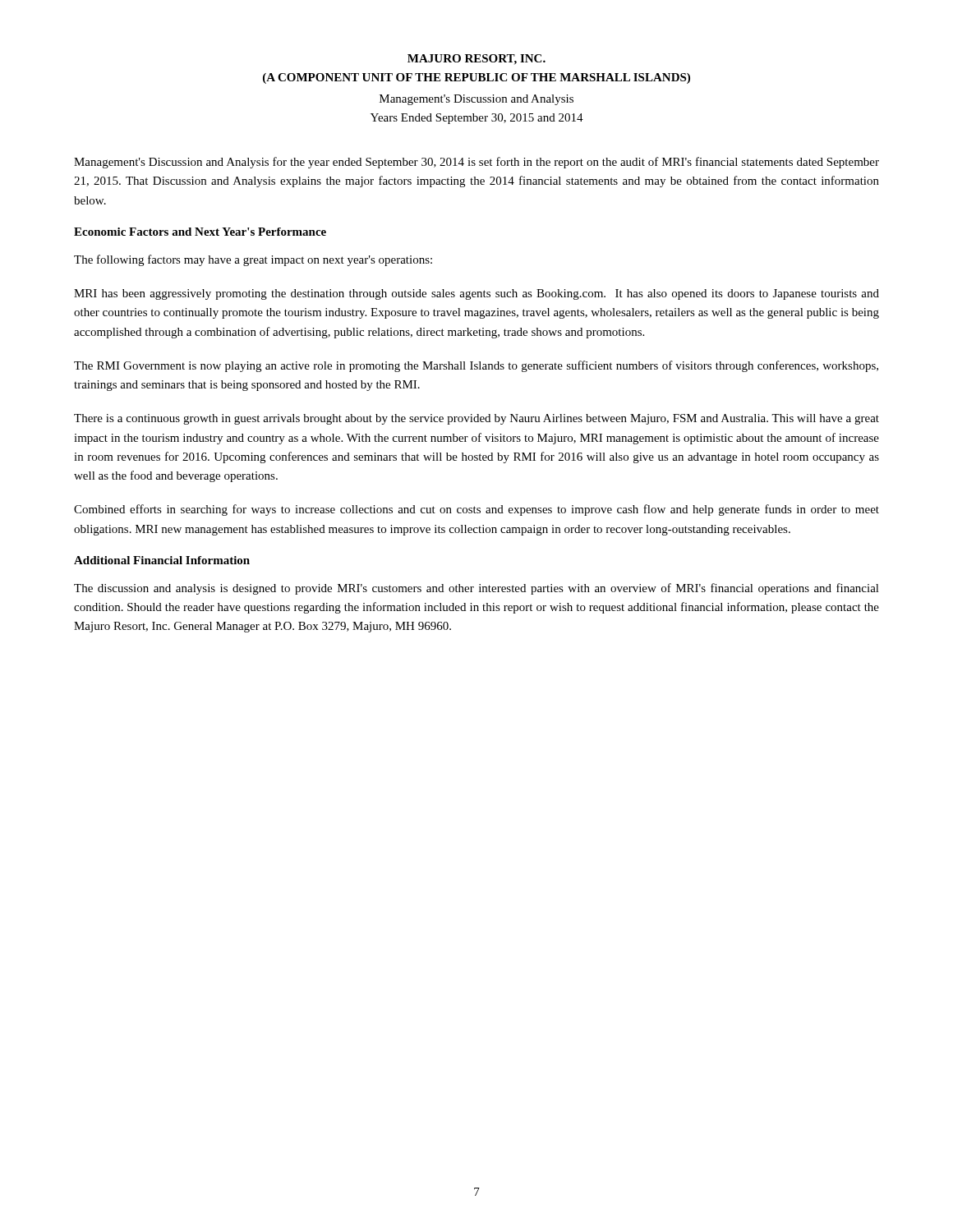Locate the passage starting "The following factors may"
953x1232 pixels.
click(x=253, y=259)
